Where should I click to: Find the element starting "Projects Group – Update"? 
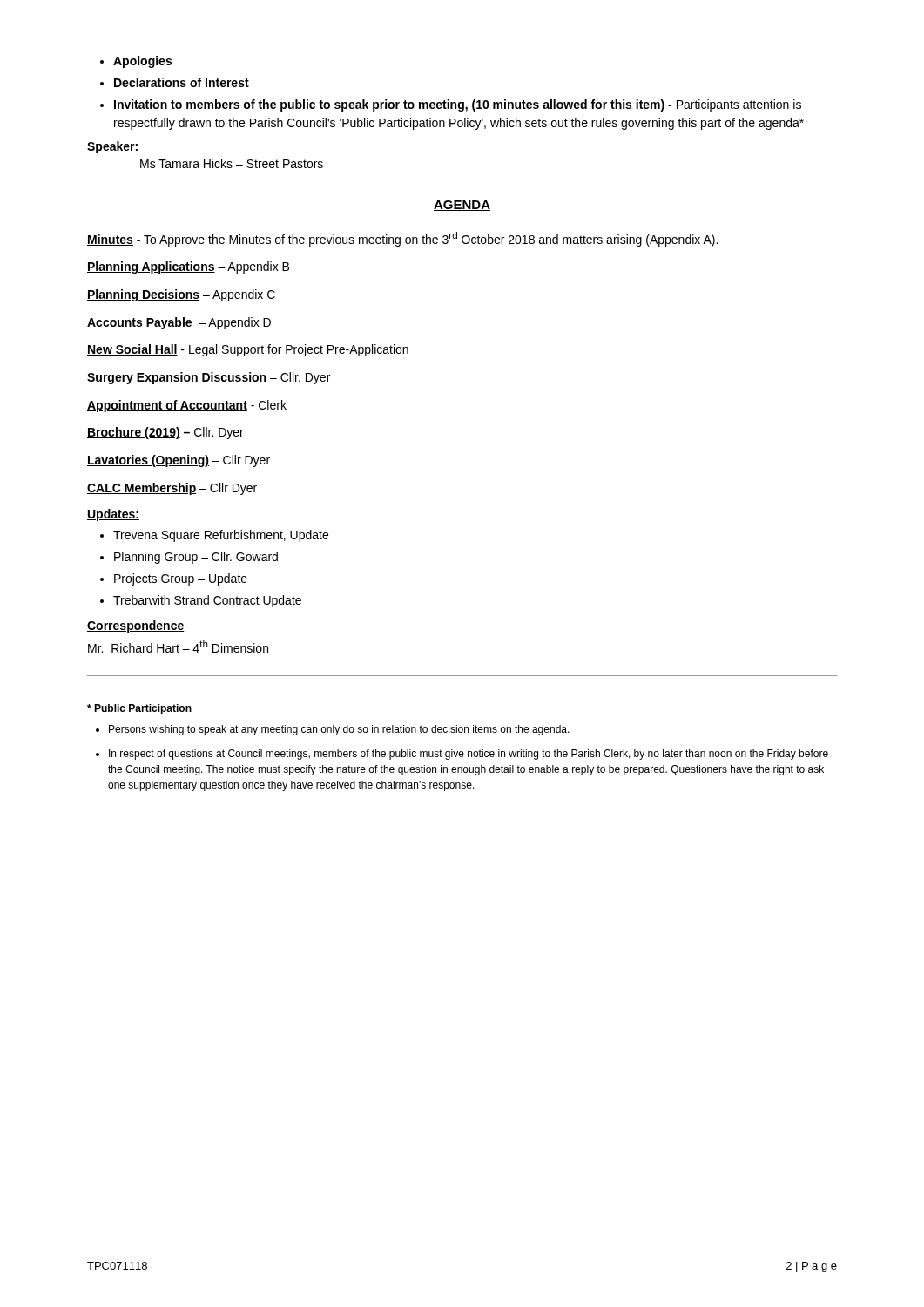[180, 578]
